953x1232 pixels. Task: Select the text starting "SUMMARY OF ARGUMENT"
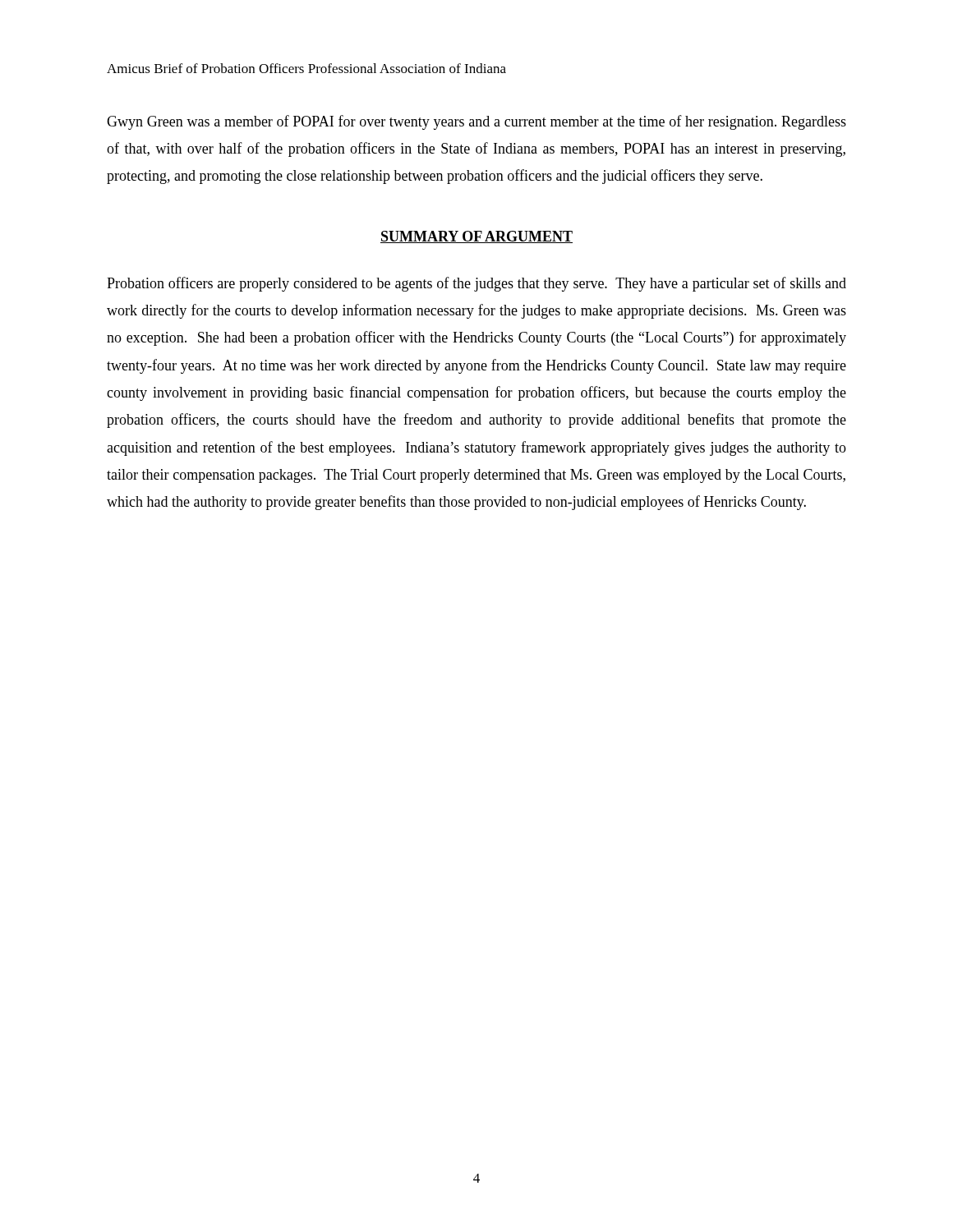(x=476, y=236)
